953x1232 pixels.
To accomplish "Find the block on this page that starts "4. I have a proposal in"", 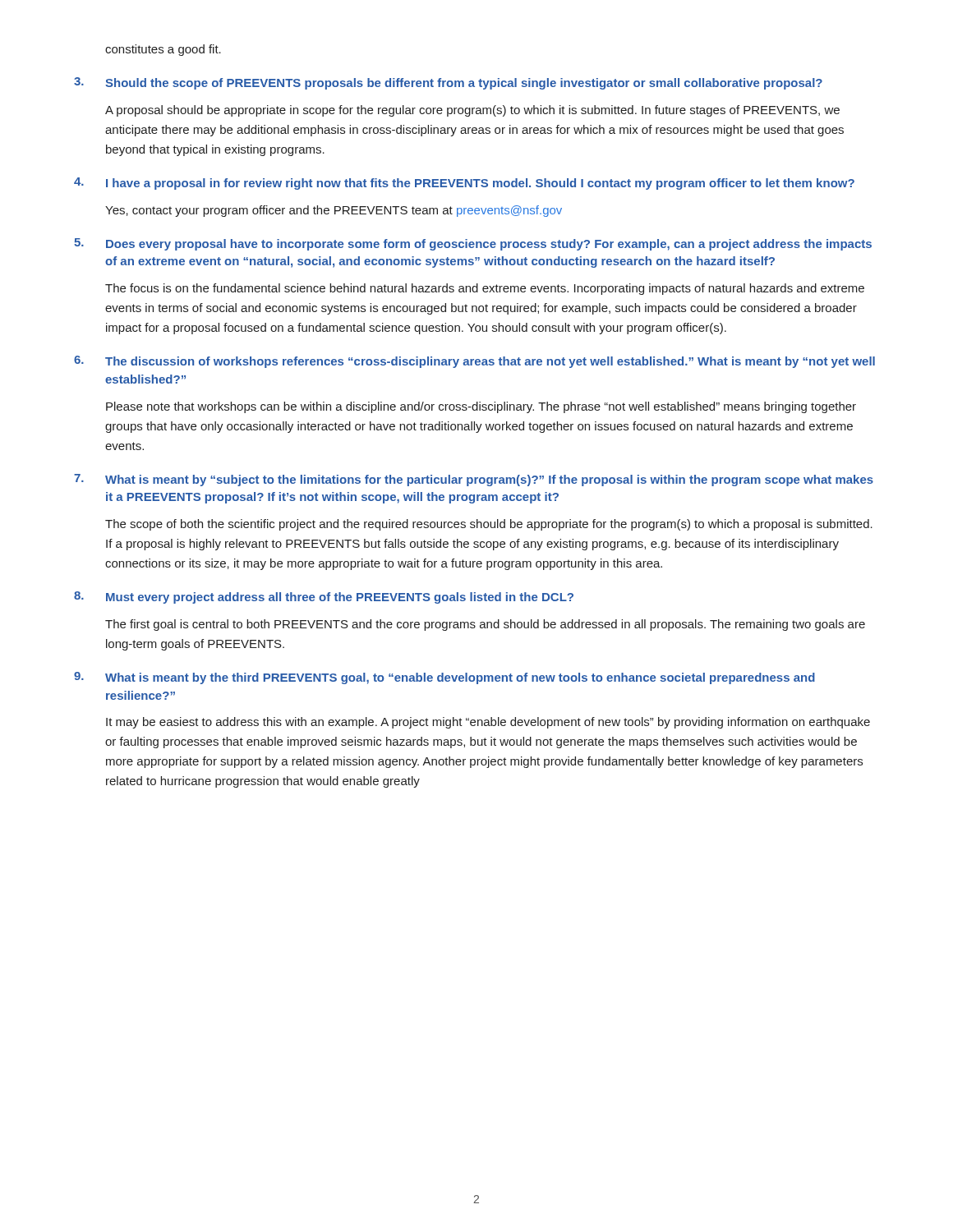I will pyautogui.click(x=476, y=197).
